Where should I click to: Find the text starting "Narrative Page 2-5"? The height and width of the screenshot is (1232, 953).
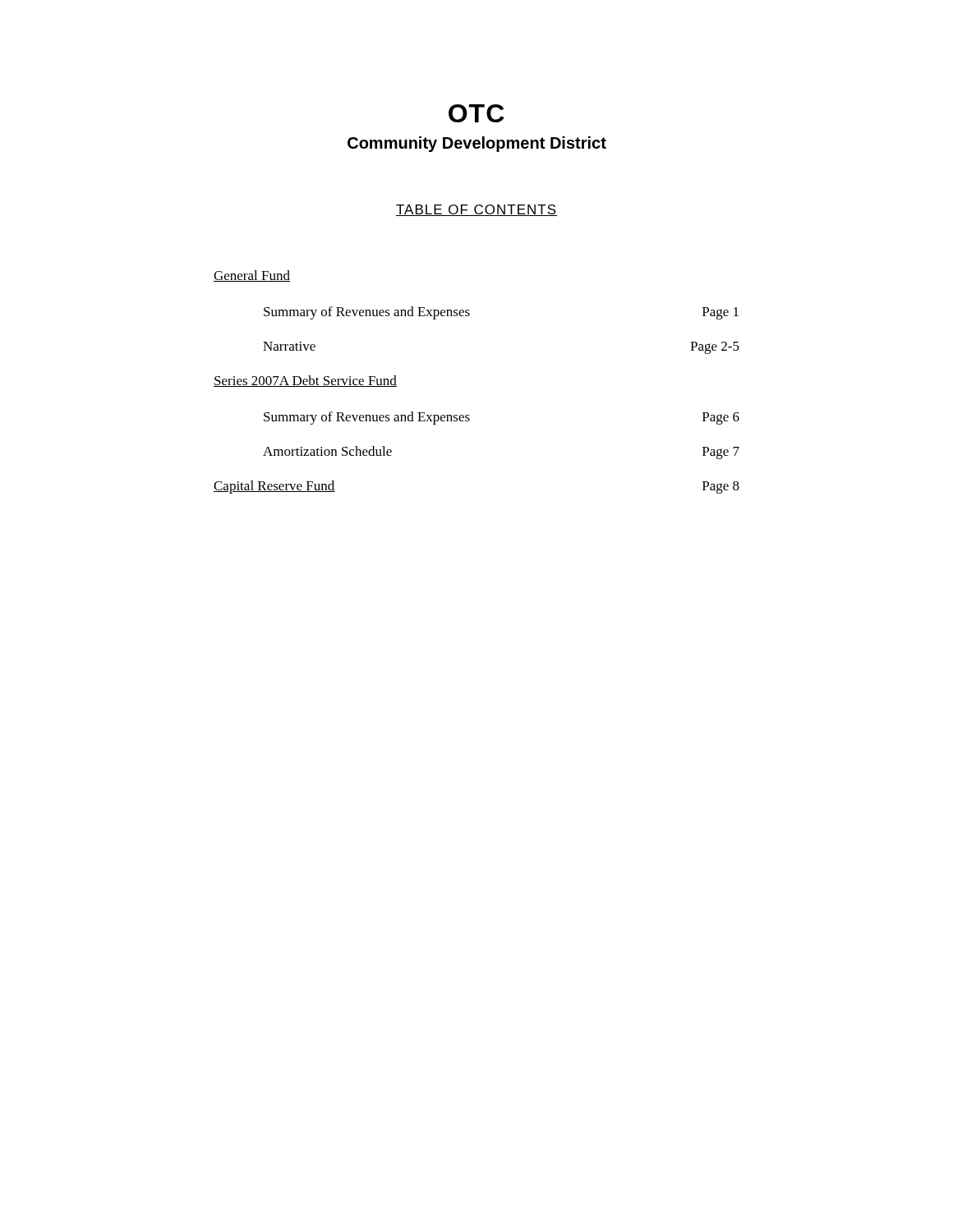[x=281, y=348]
